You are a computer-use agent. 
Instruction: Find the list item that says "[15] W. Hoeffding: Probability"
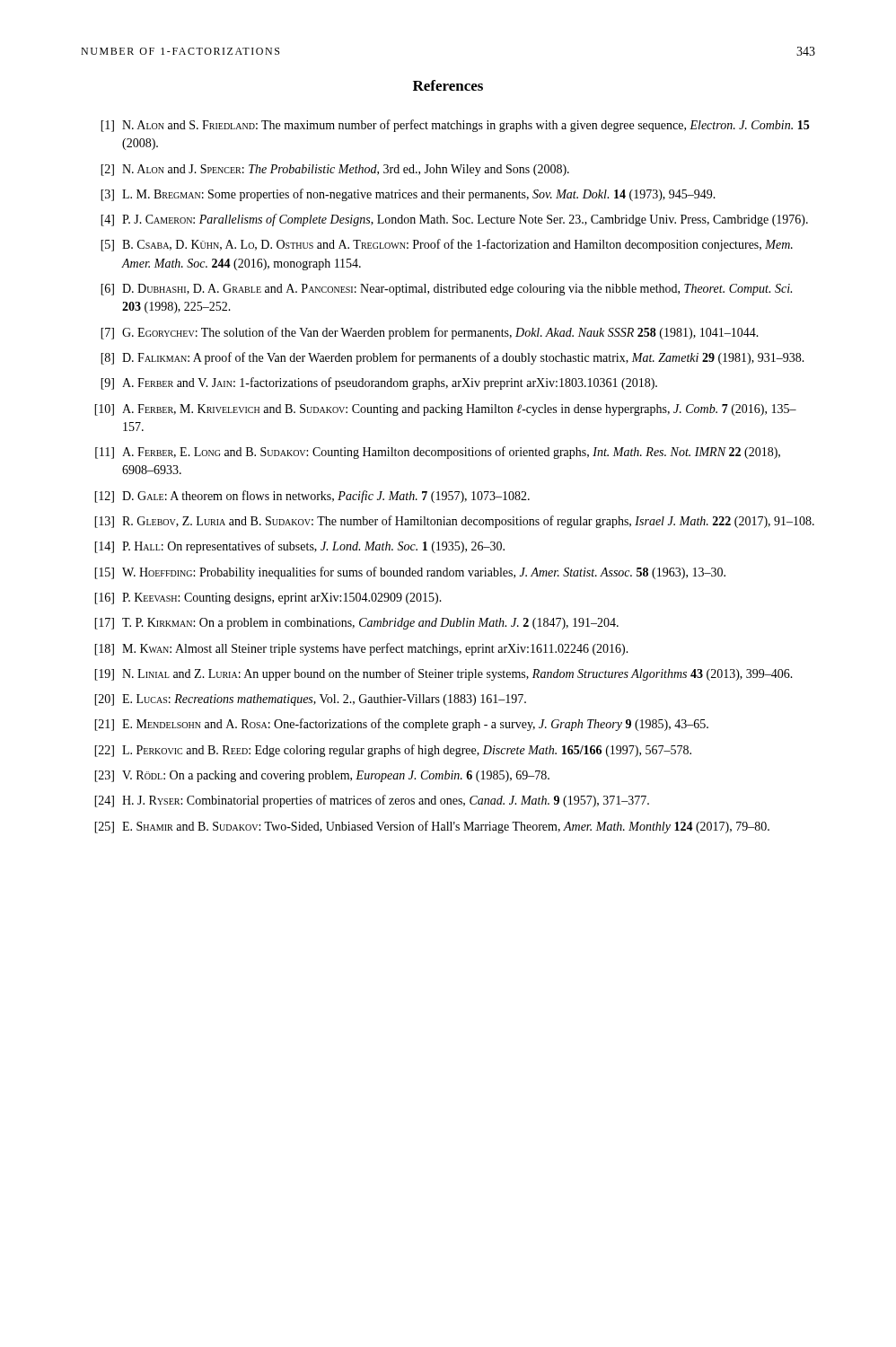[x=448, y=573]
